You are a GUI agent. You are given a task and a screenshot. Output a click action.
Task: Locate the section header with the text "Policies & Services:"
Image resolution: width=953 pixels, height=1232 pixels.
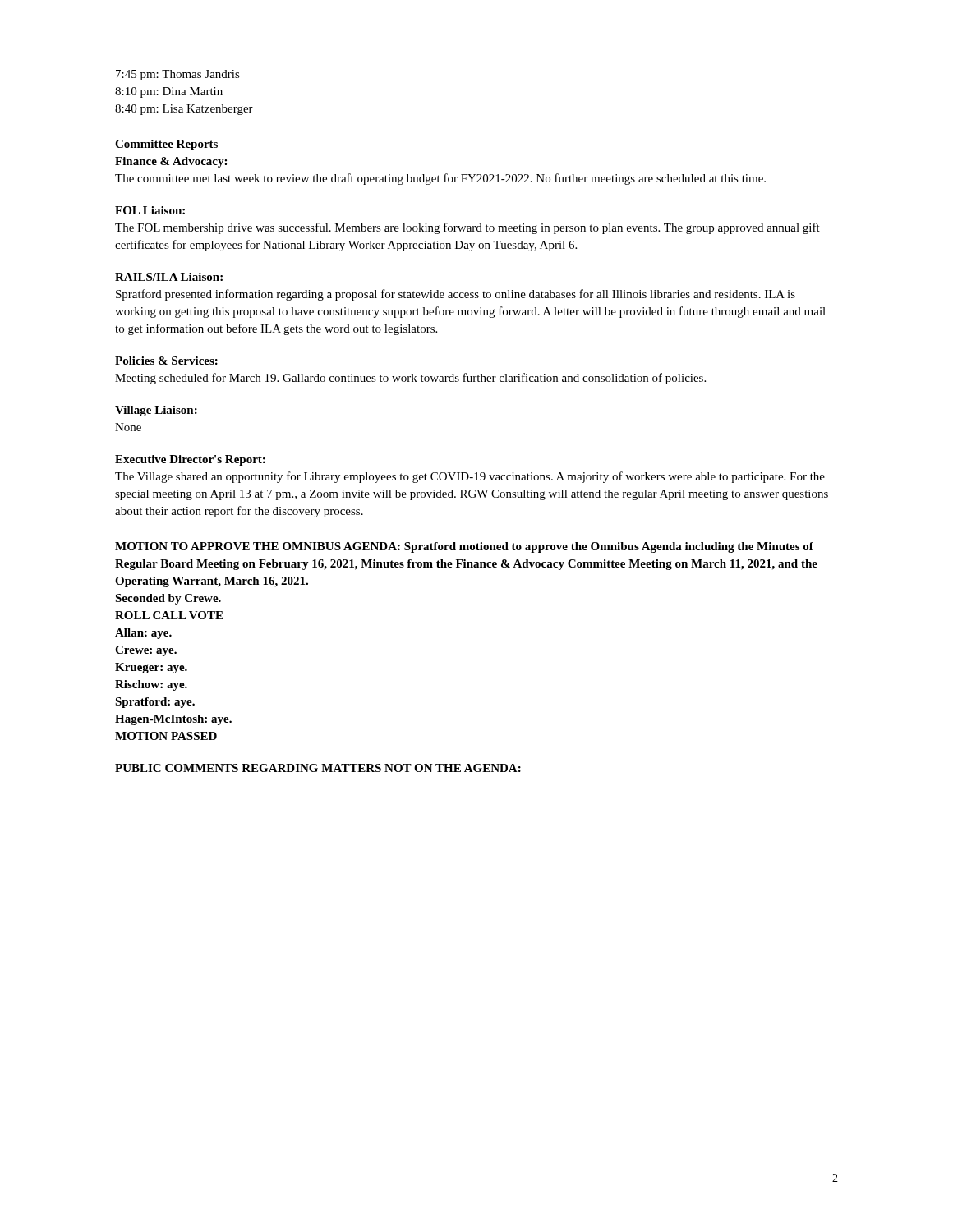coord(166,361)
